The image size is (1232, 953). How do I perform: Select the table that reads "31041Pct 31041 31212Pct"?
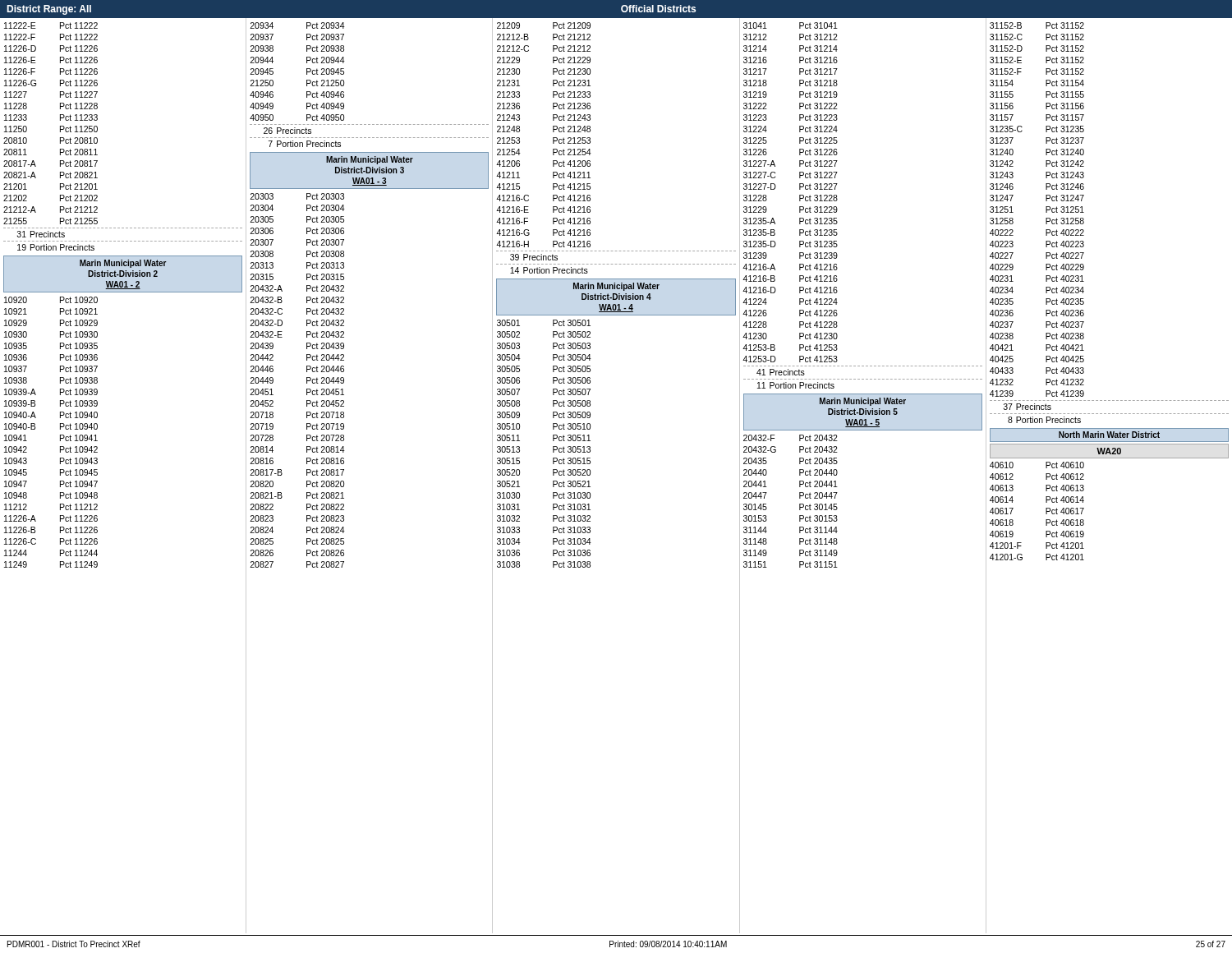[x=863, y=205]
